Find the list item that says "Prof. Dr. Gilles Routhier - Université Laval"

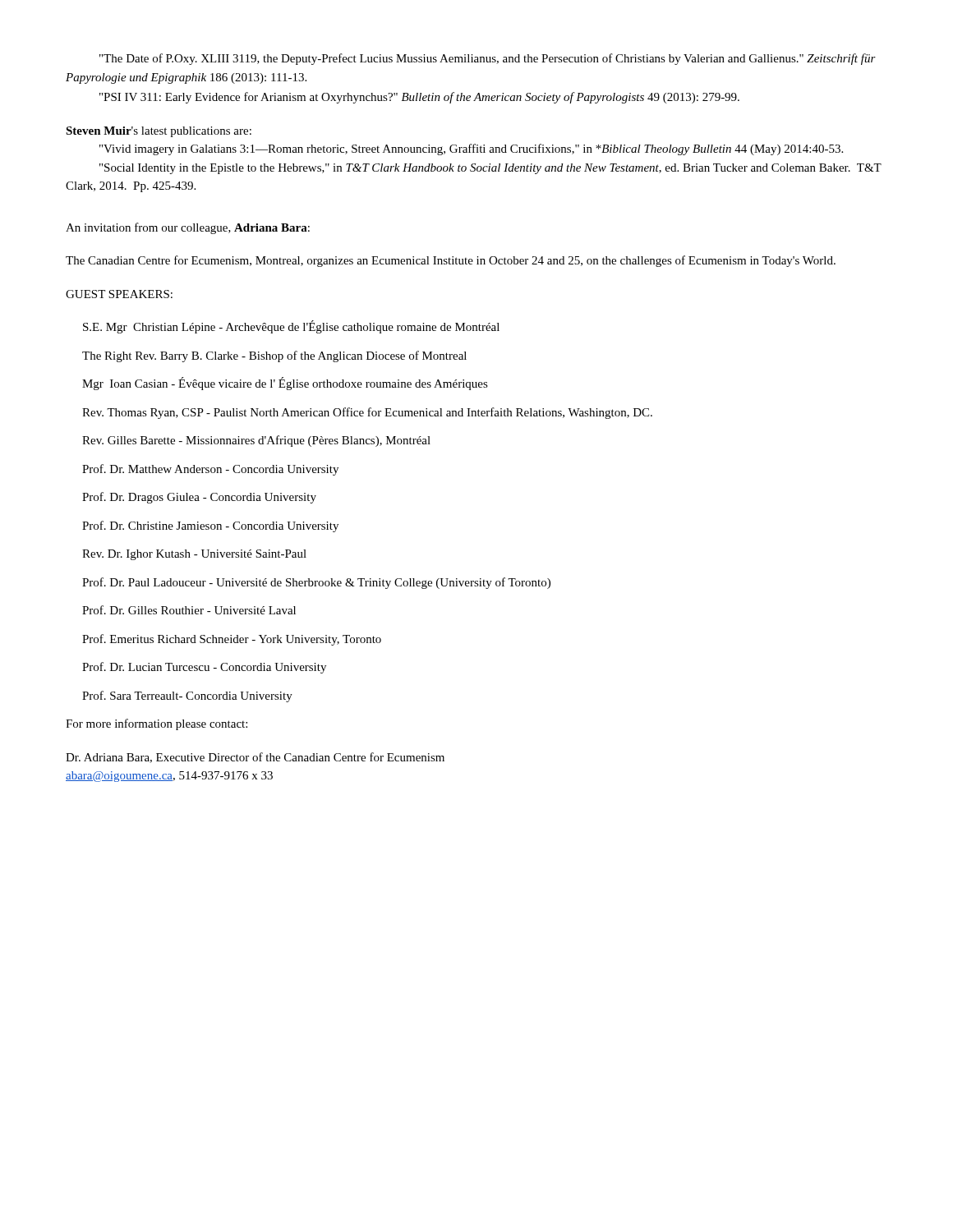(x=189, y=610)
